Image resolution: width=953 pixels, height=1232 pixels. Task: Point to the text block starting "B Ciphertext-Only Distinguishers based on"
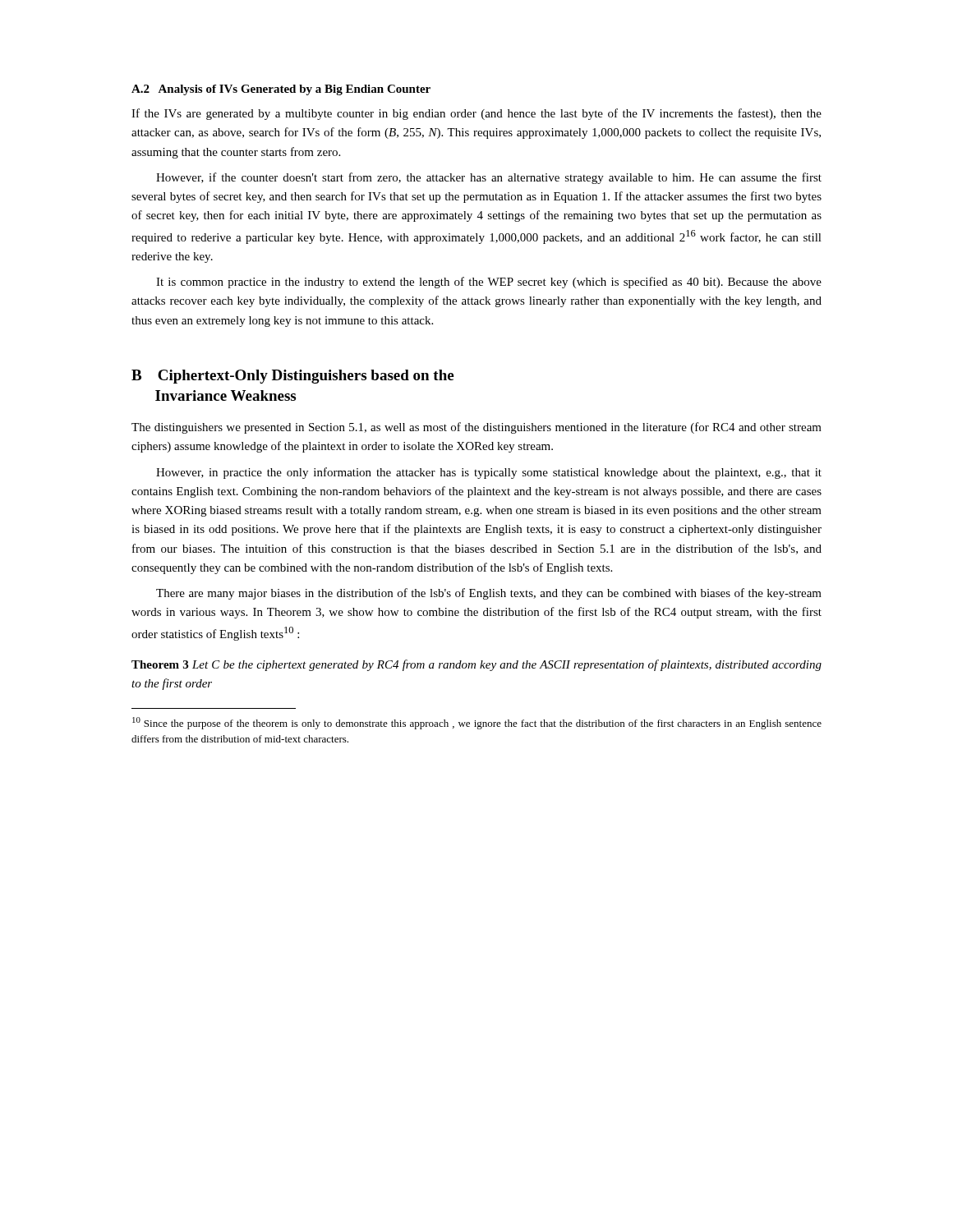click(292, 377)
